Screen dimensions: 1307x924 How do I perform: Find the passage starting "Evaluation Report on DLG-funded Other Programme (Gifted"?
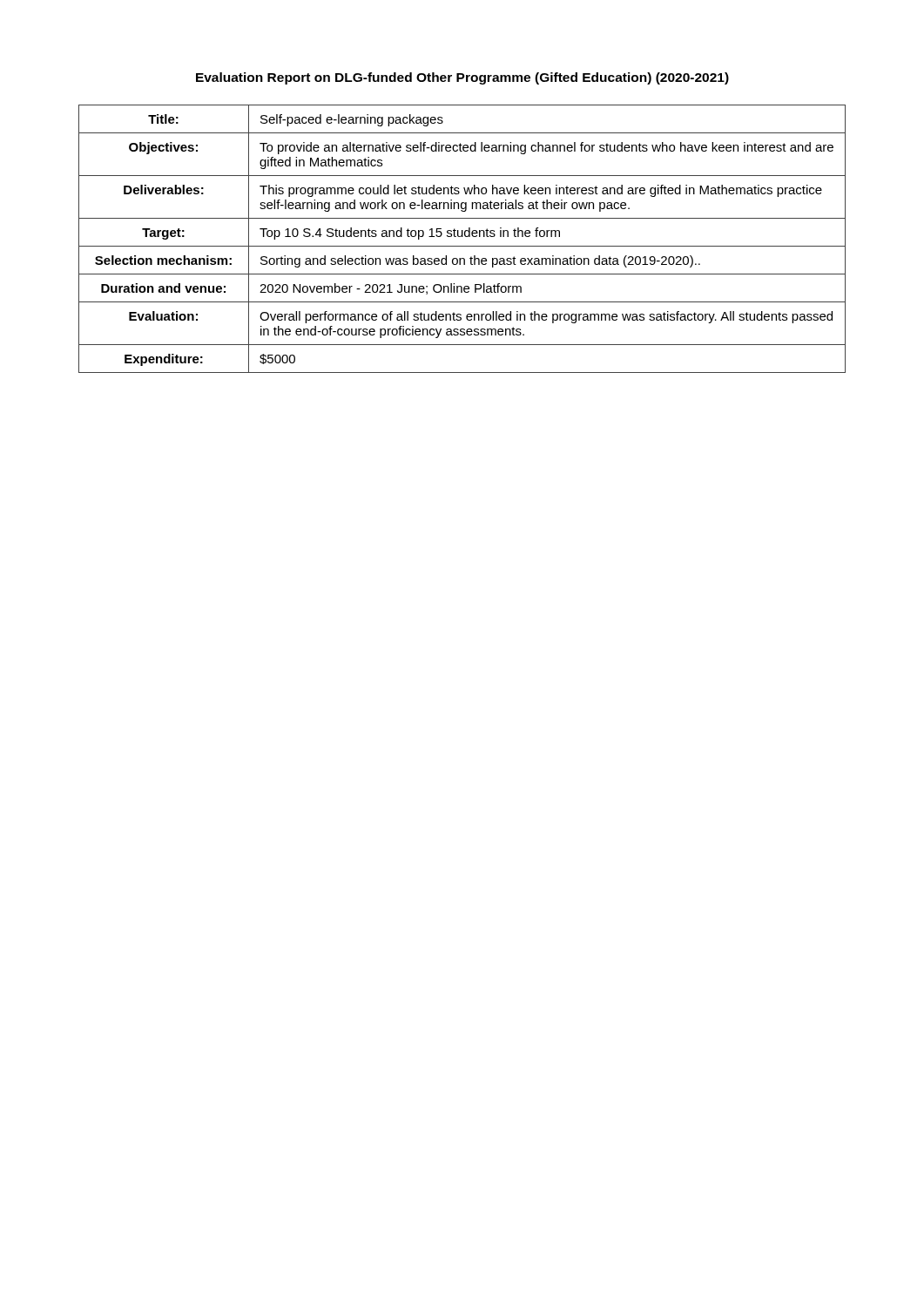tap(462, 77)
